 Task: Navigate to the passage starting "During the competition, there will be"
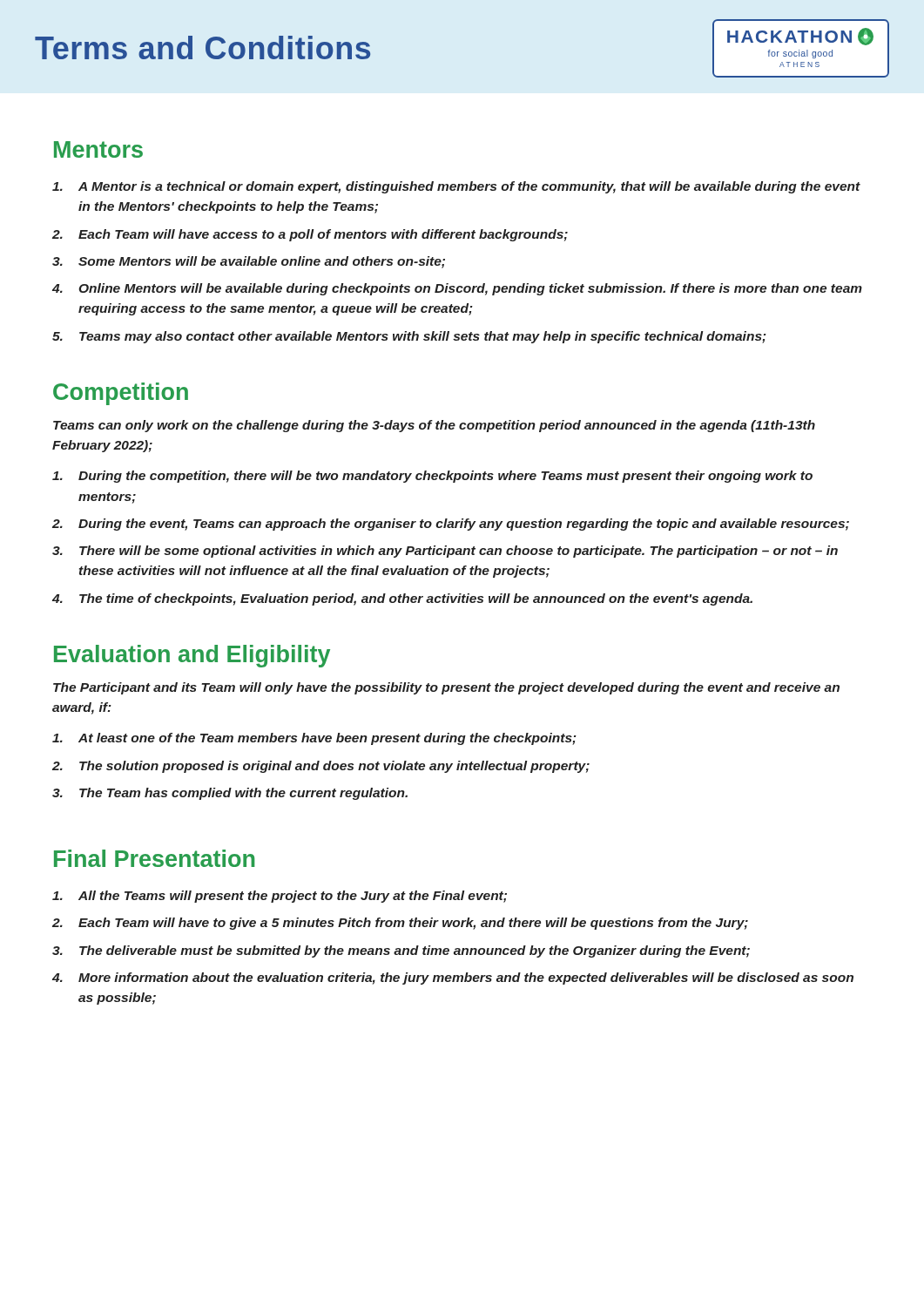(x=462, y=486)
